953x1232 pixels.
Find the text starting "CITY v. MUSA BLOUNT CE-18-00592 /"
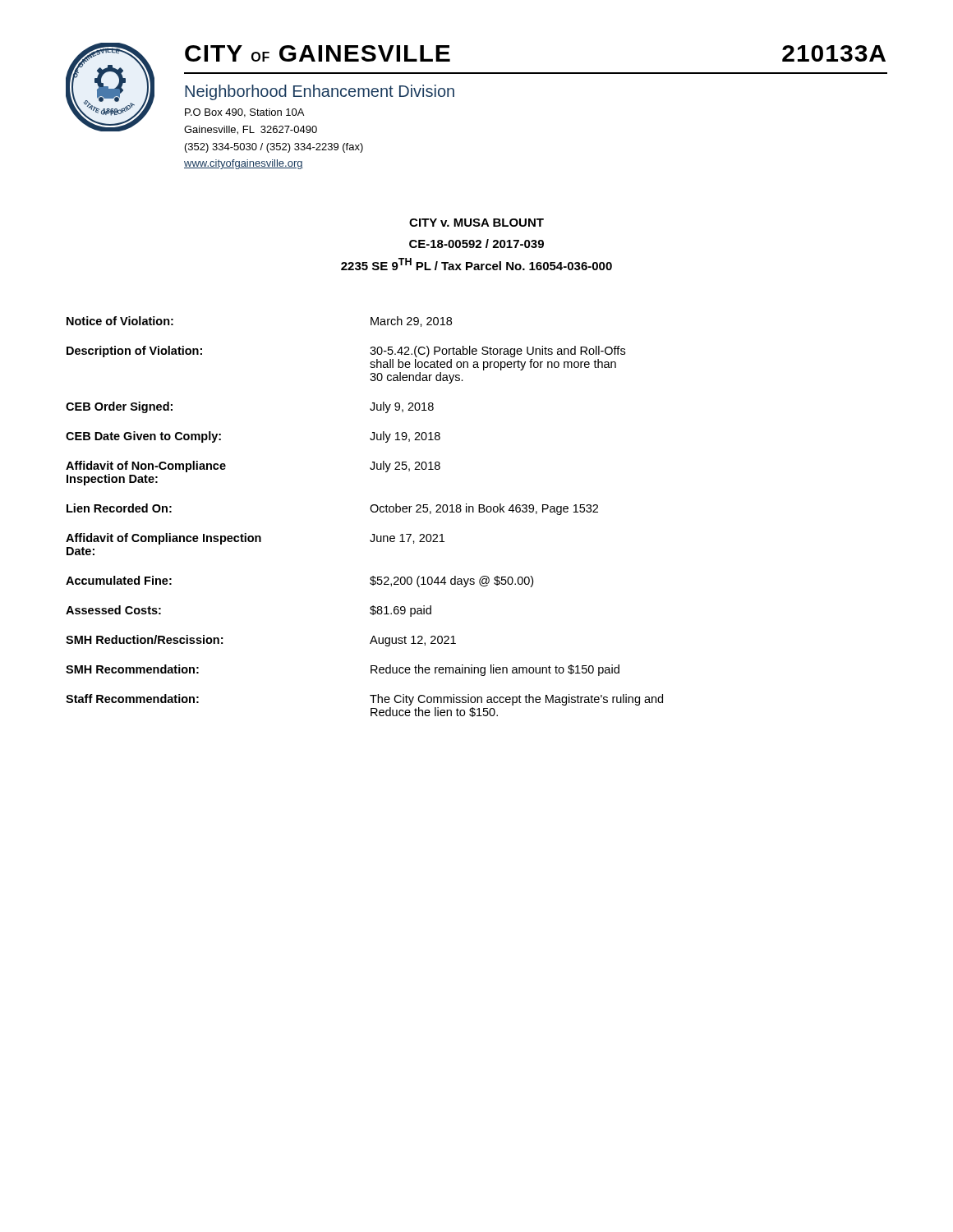(x=476, y=244)
